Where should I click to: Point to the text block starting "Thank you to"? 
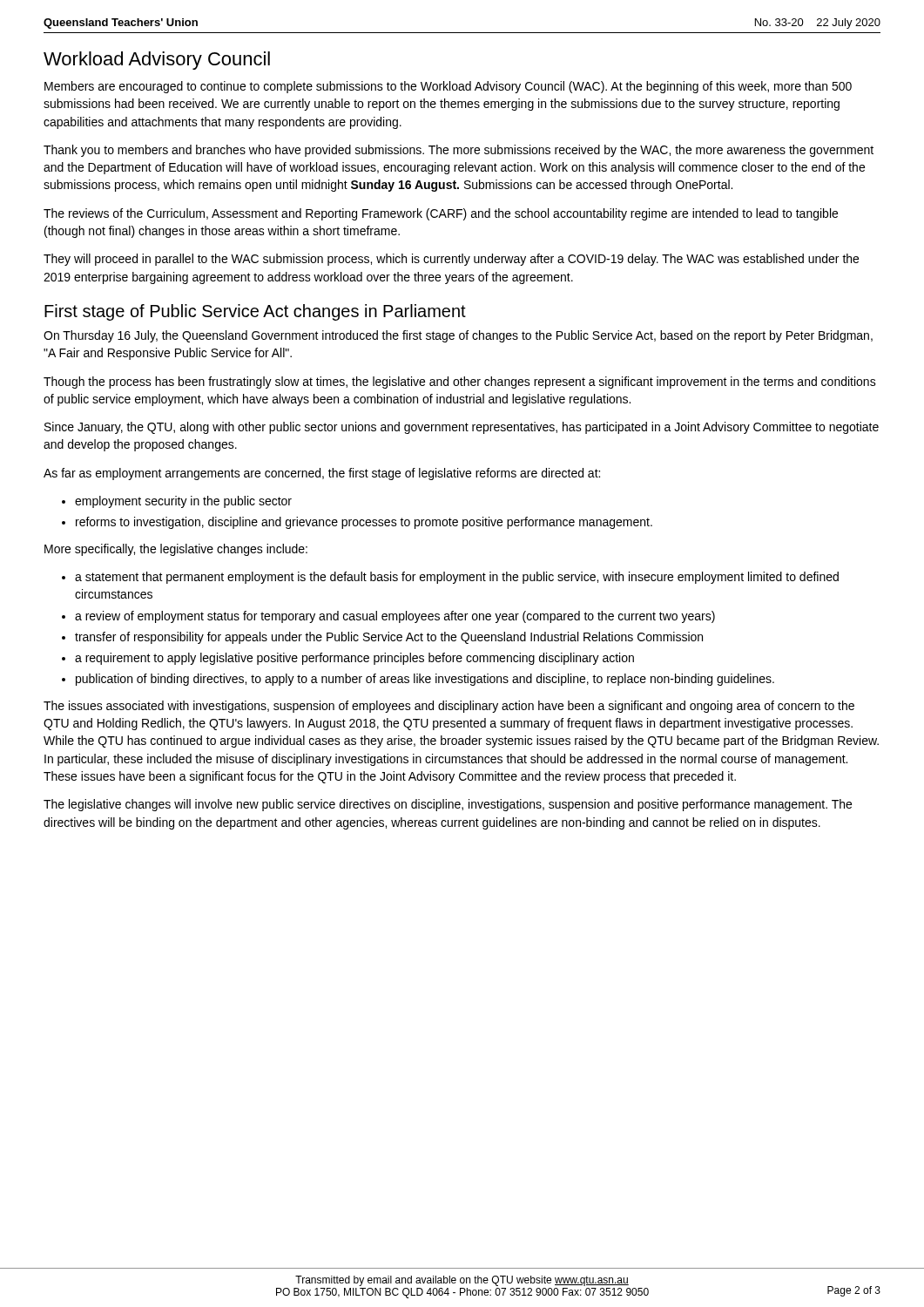click(x=459, y=167)
